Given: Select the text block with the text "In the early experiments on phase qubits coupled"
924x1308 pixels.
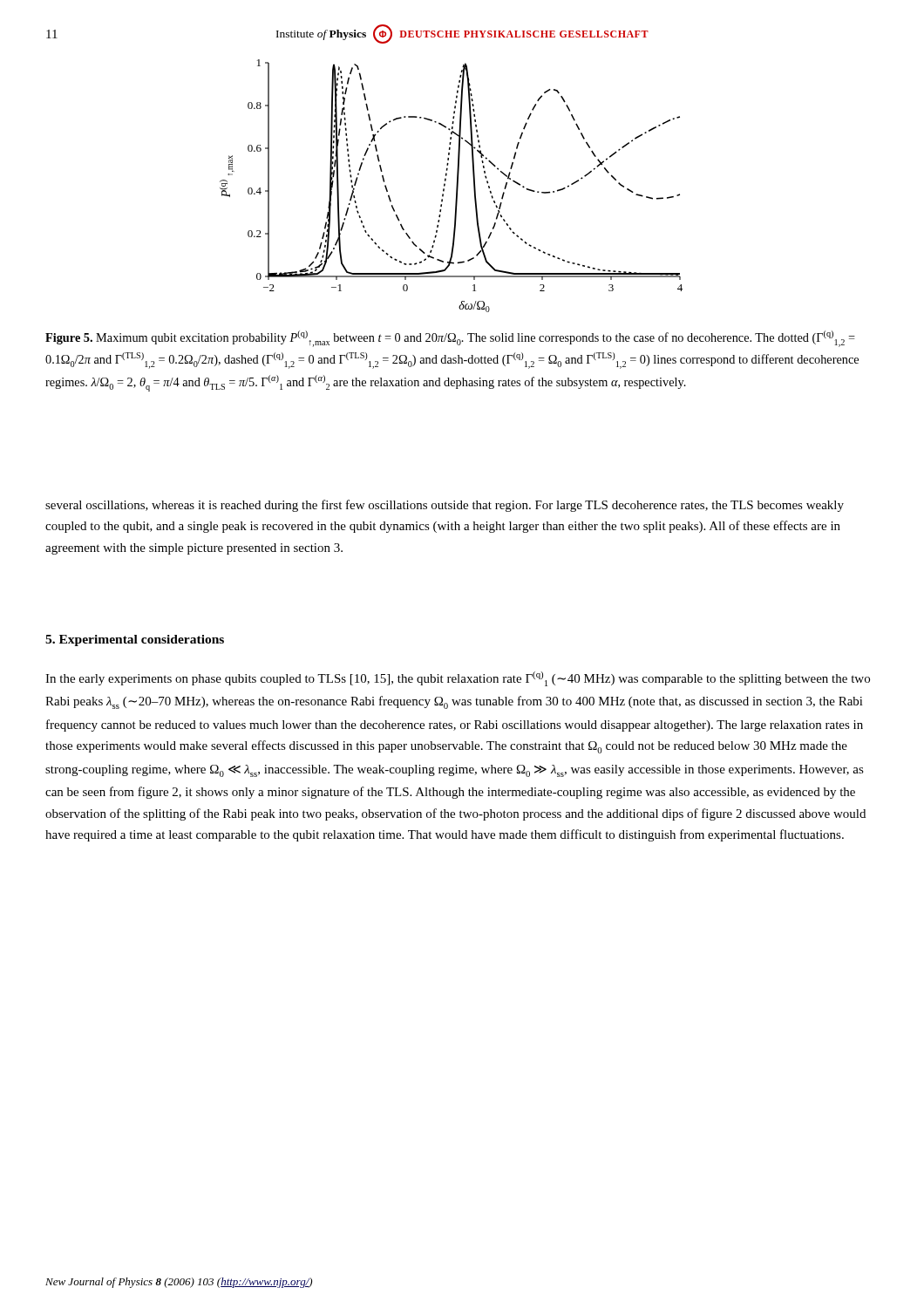Looking at the screenshot, I should click(458, 755).
